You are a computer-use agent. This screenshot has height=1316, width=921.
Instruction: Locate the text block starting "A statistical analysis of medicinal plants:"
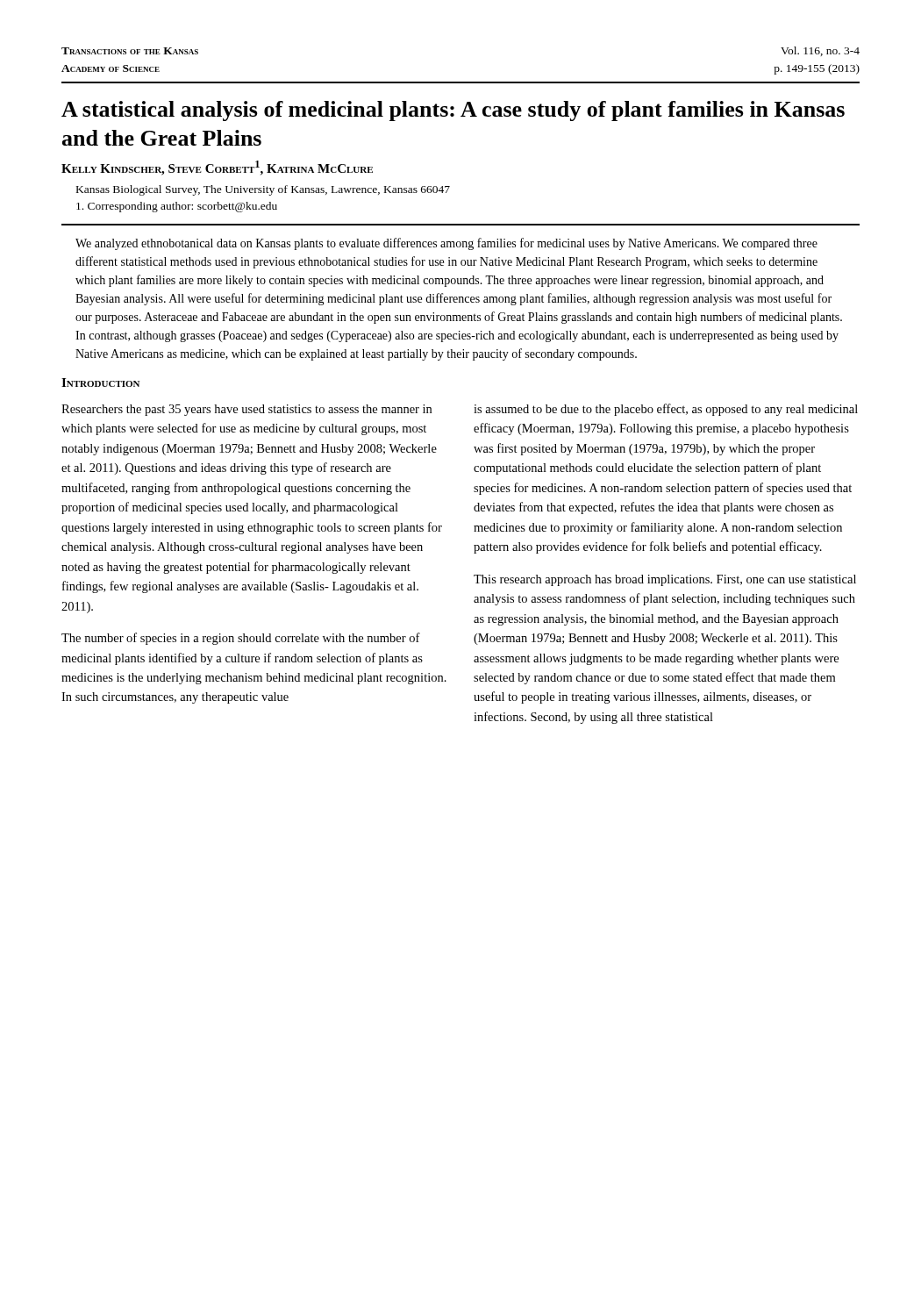tap(453, 124)
